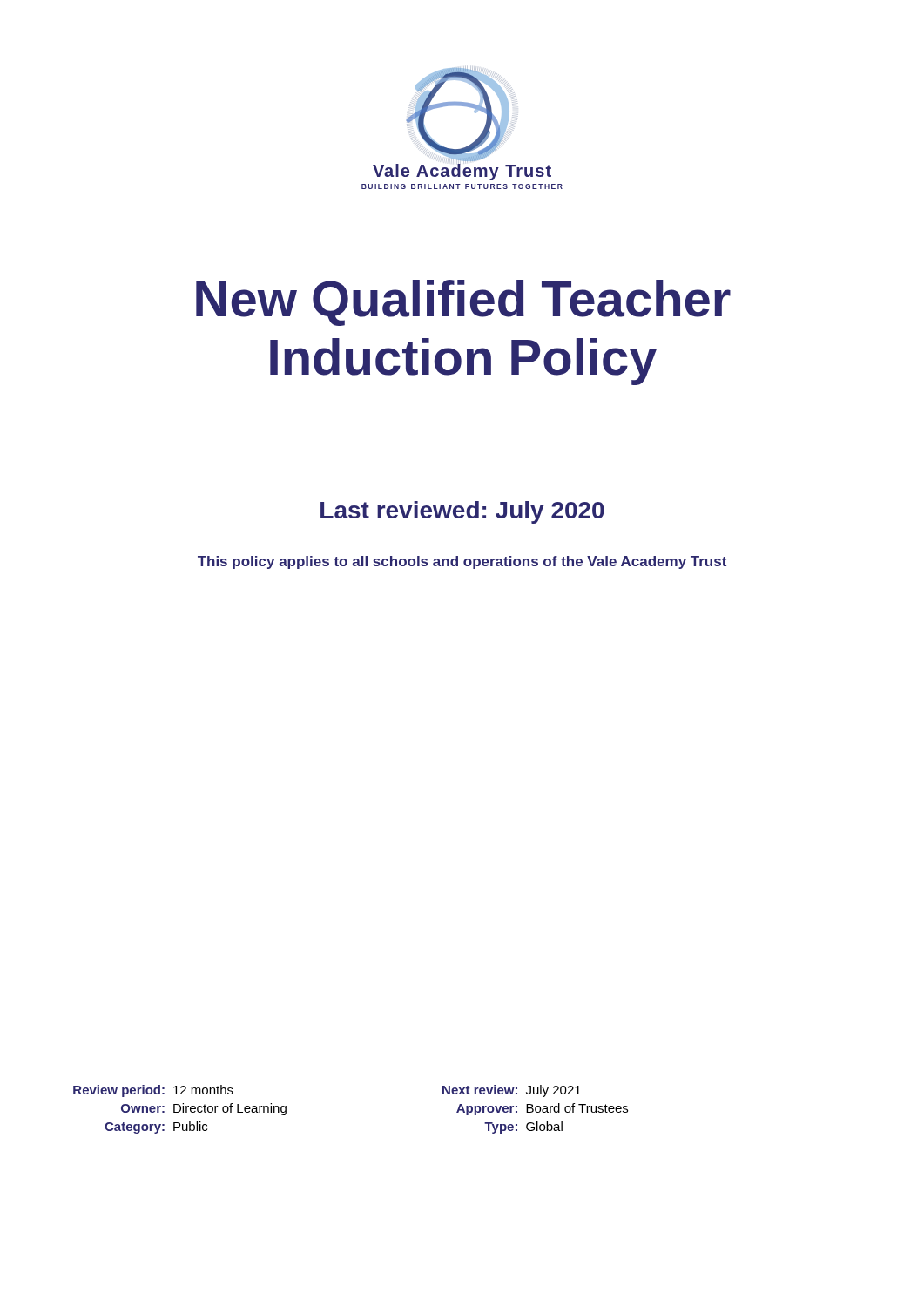
Task: Locate the text block that reads "This policy applies to all schools and"
Action: 462,562
